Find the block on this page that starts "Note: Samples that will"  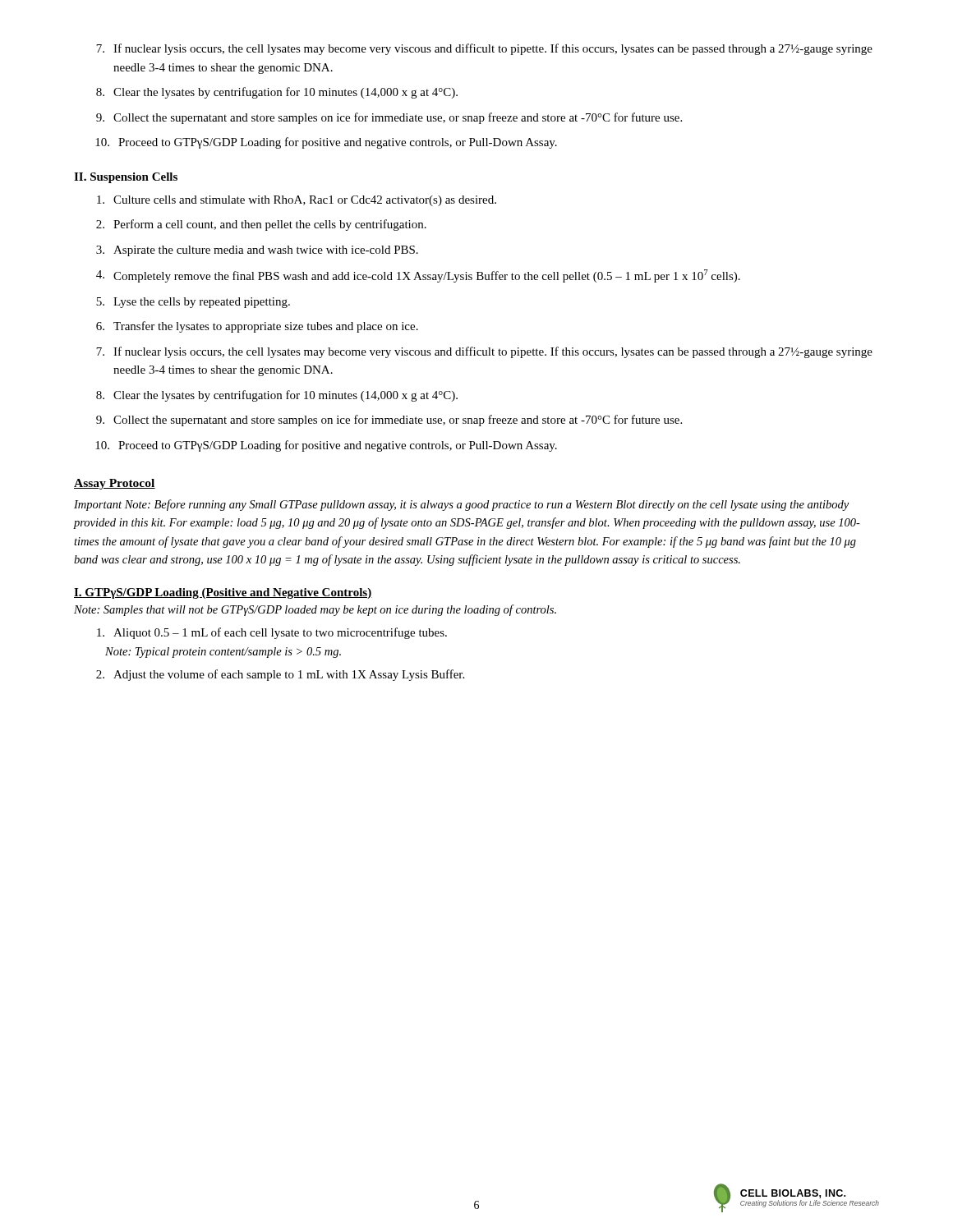[x=316, y=609]
